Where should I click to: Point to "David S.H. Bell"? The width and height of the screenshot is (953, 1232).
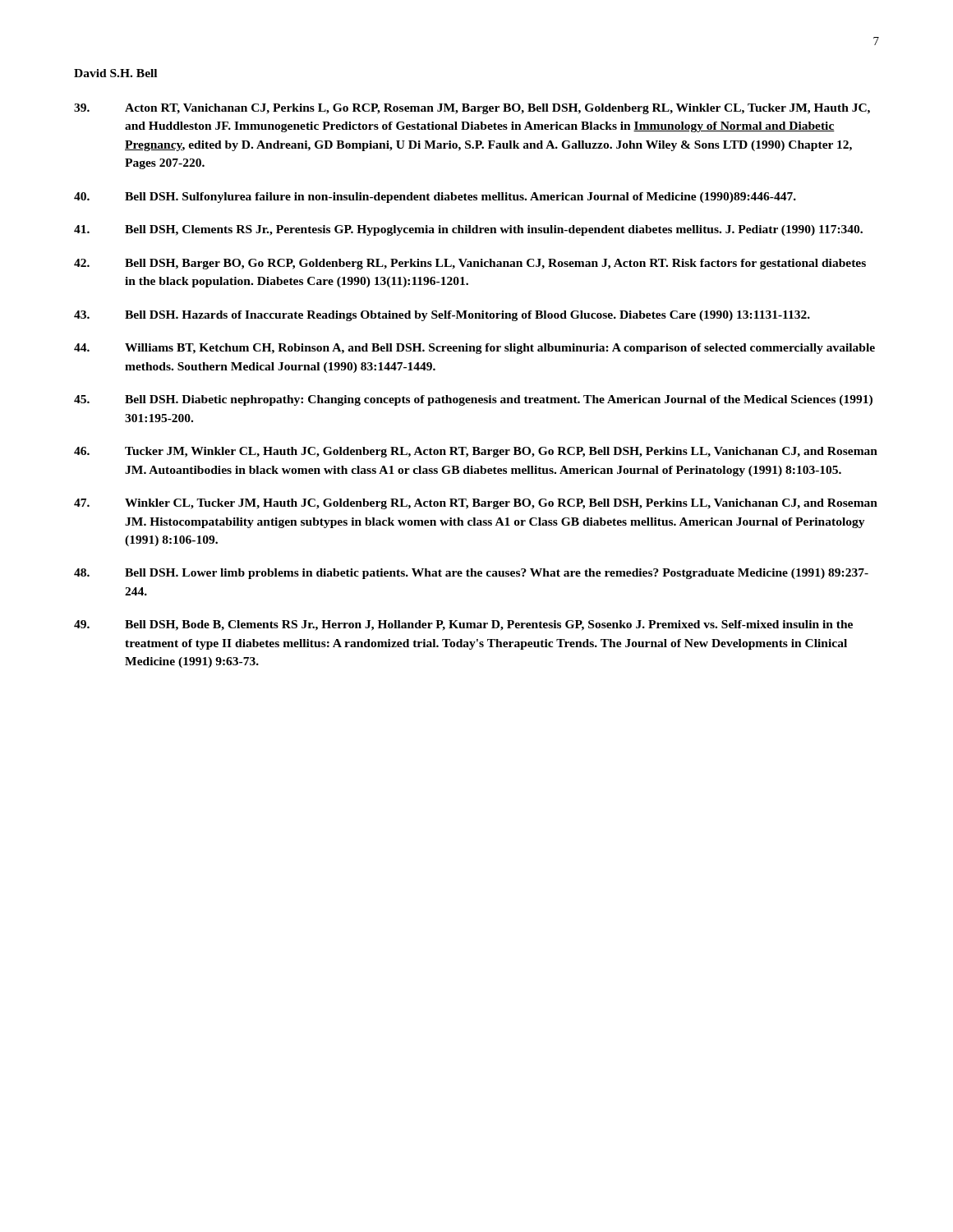coord(116,73)
